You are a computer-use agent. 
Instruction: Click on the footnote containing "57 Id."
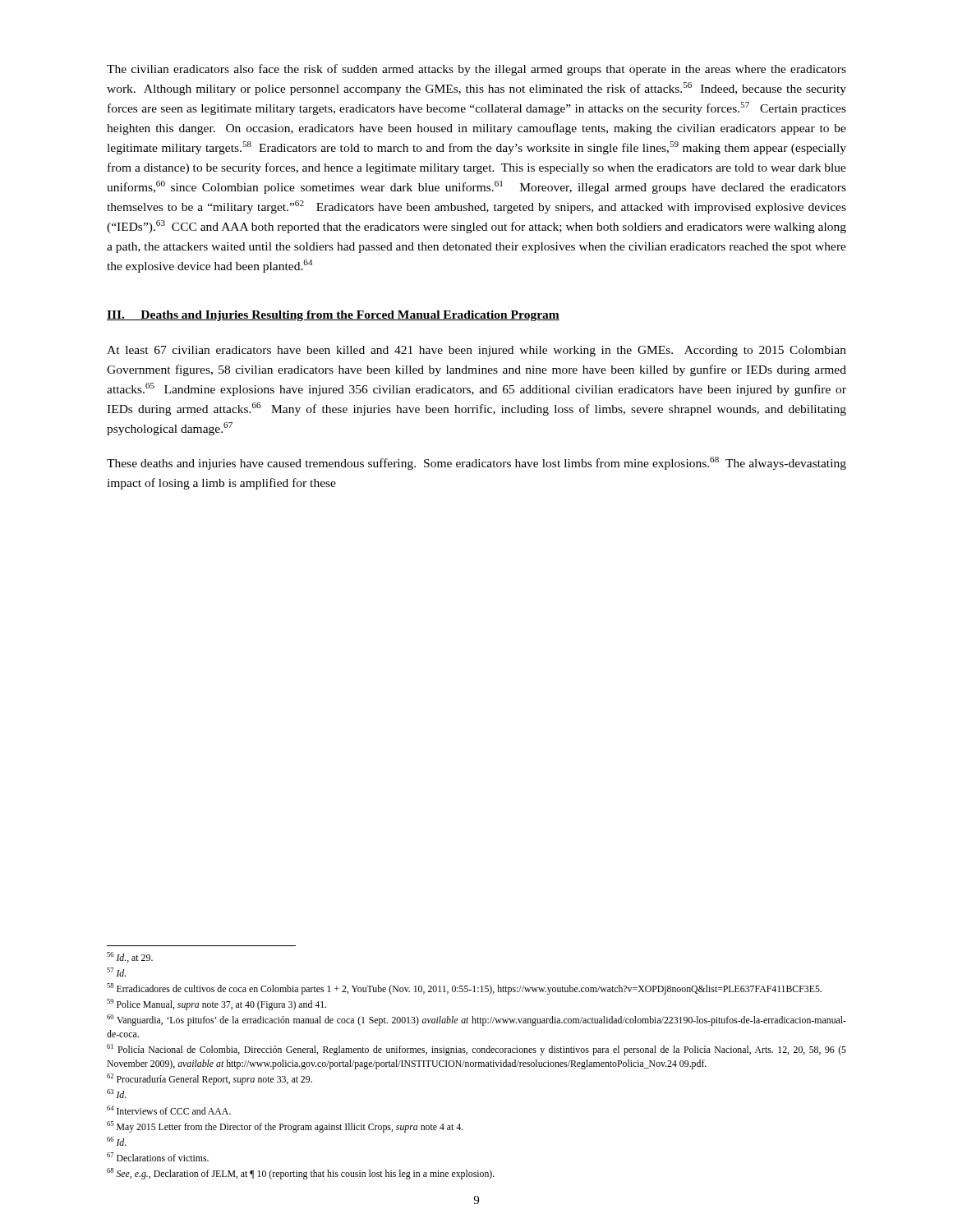(117, 973)
